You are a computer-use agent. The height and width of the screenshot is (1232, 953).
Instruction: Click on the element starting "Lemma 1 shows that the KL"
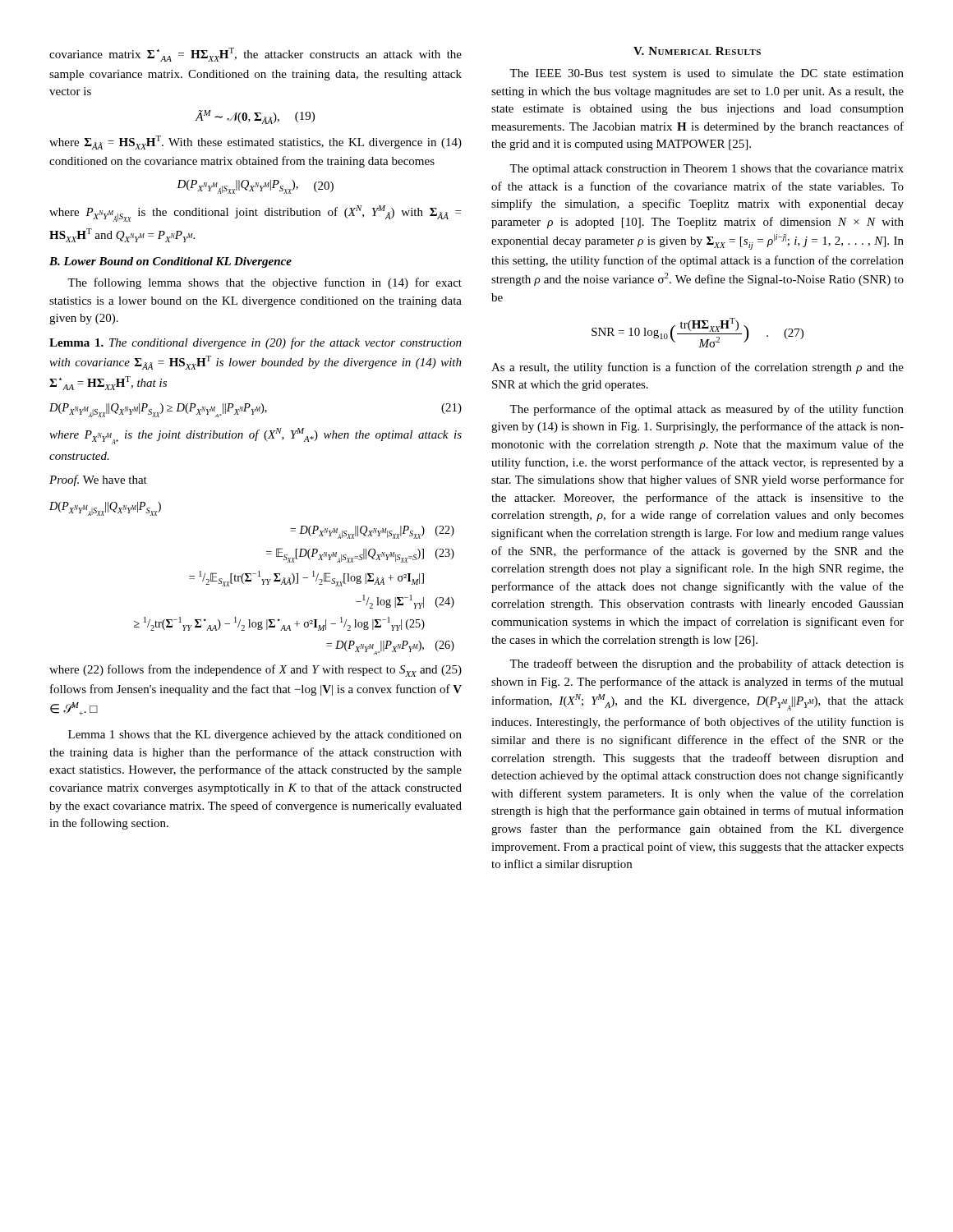(x=255, y=779)
